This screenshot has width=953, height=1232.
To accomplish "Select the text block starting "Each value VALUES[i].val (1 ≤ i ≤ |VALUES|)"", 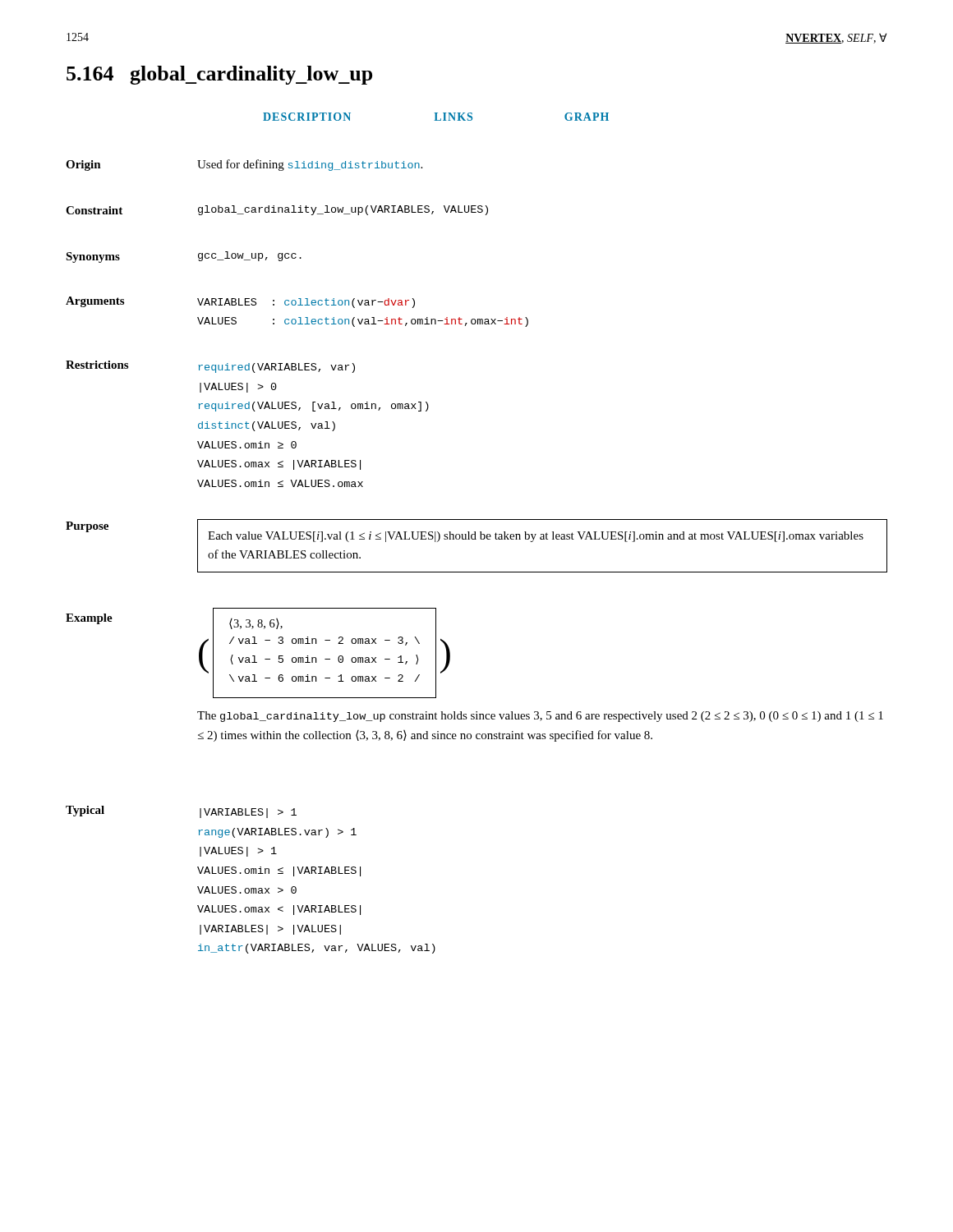I will tap(536, 545).
